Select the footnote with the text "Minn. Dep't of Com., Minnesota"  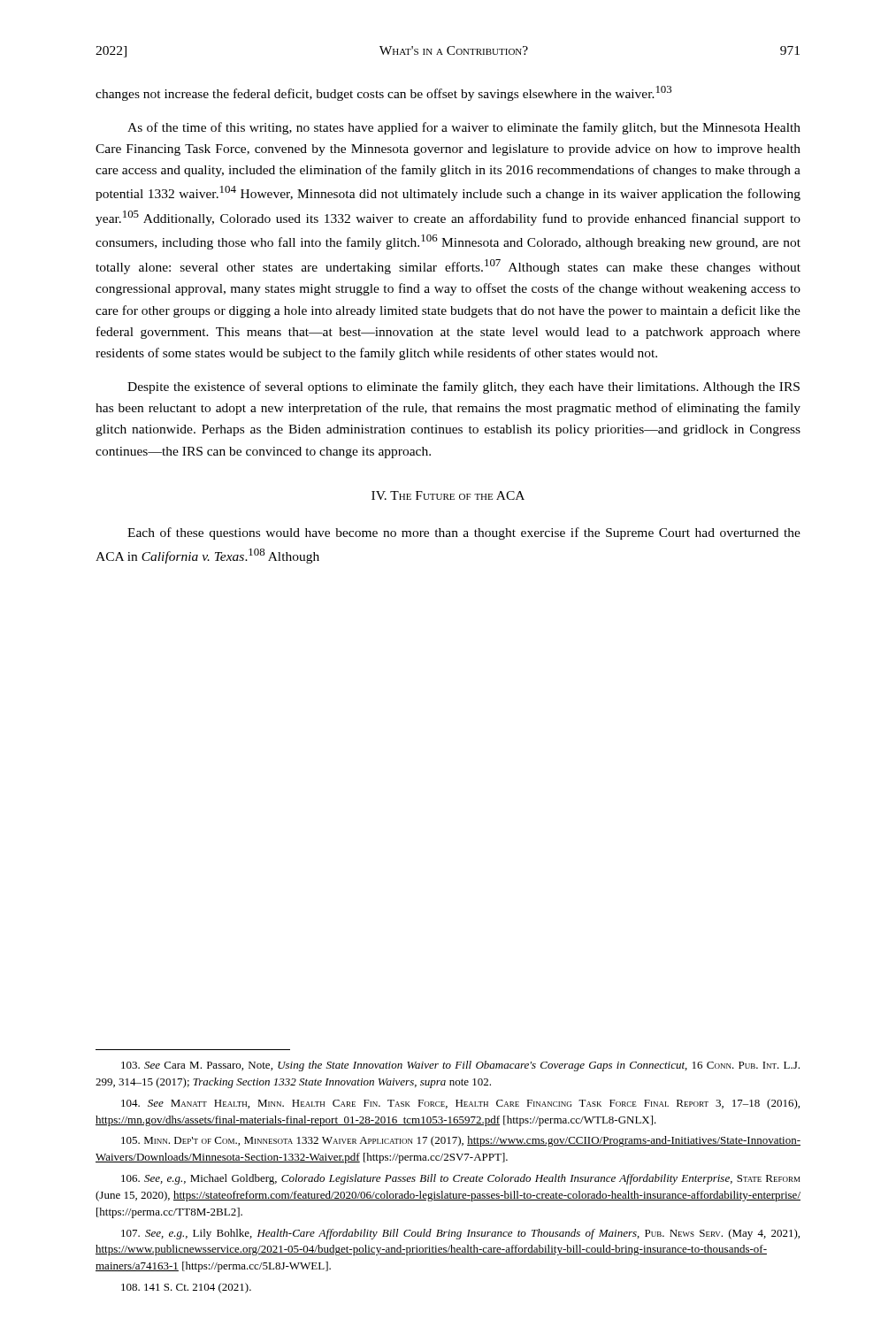click(x=448, y=1149)
